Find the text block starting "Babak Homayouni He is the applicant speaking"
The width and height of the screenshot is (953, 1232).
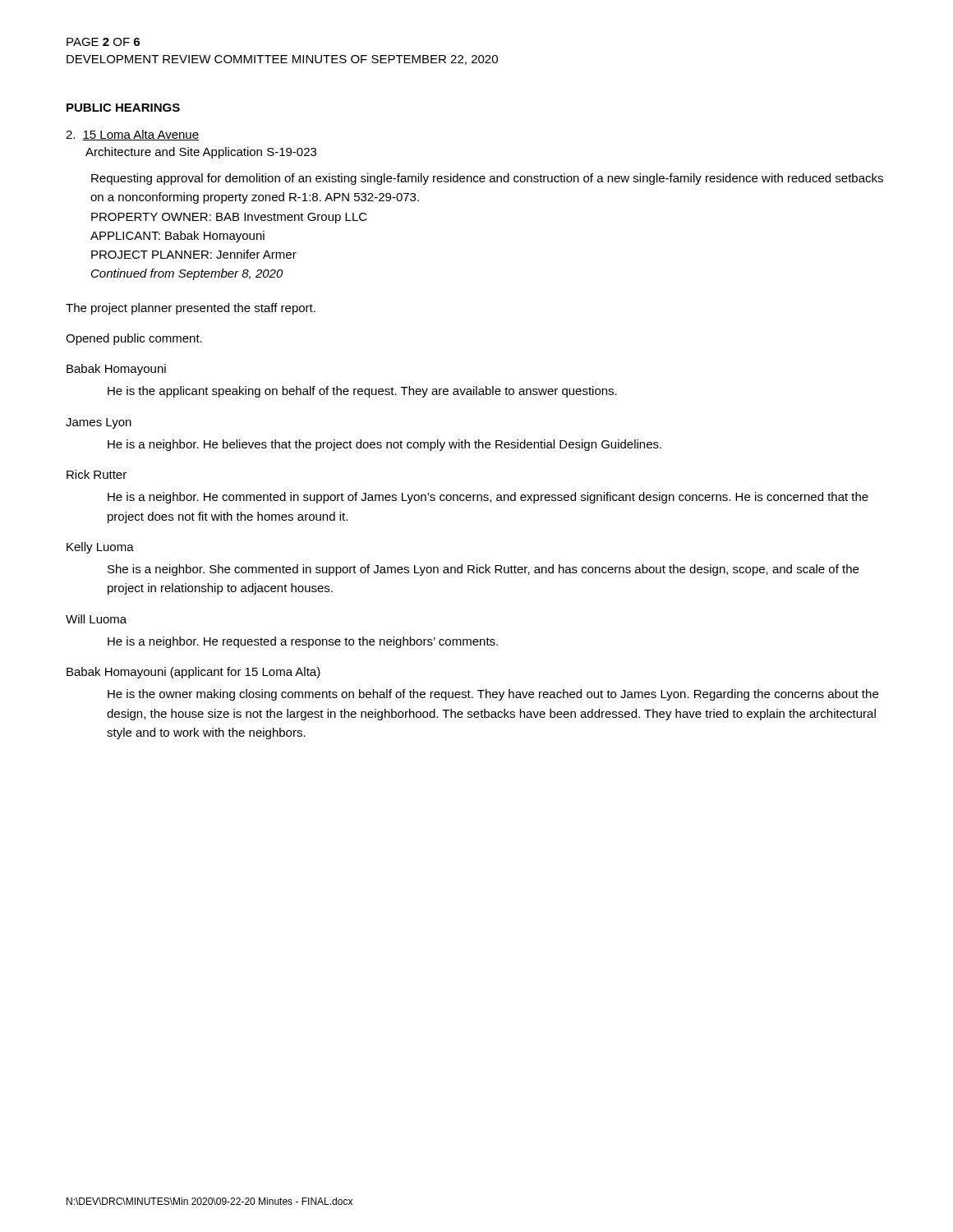pos(476,380)
